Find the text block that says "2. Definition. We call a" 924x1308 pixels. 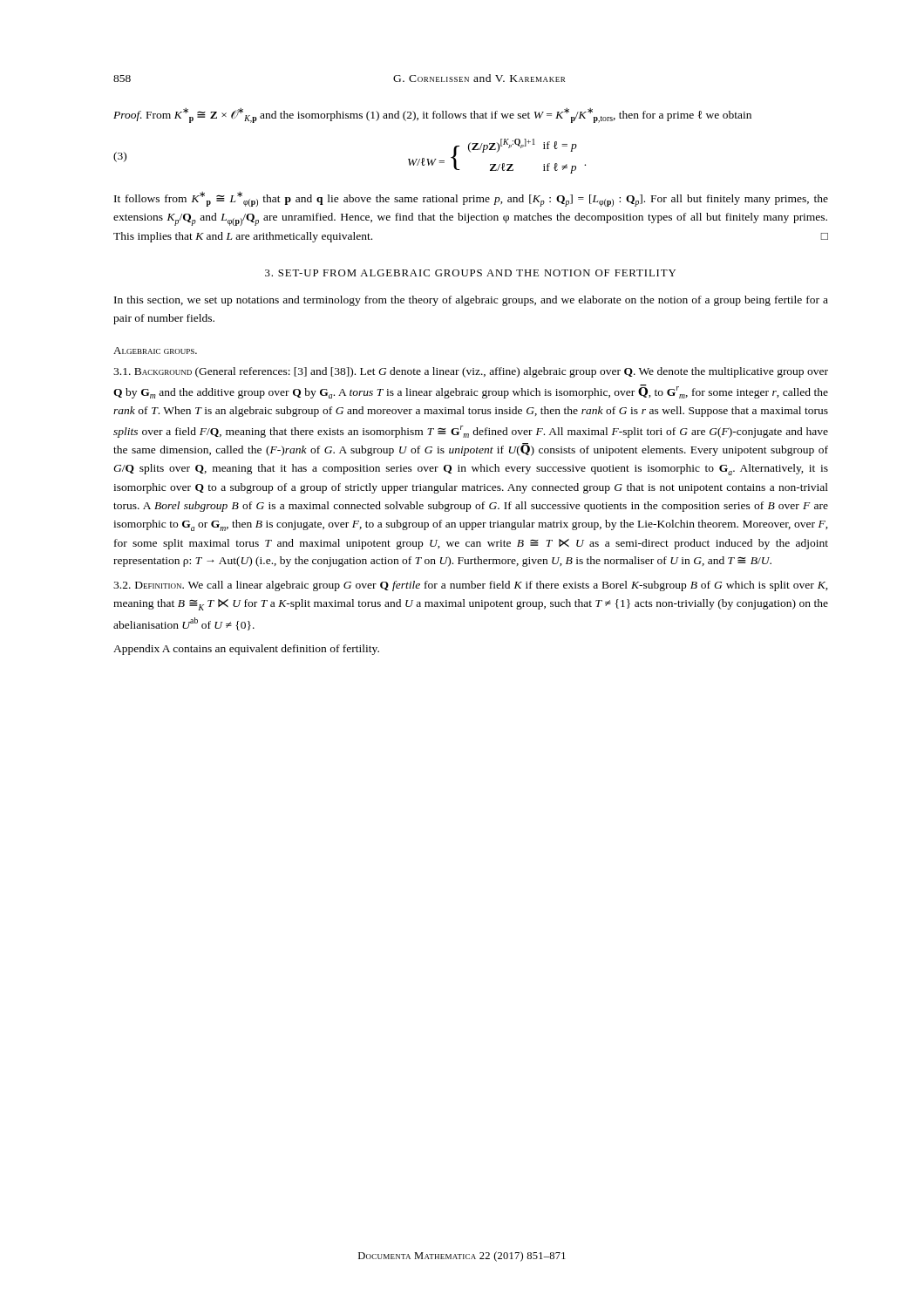pyautogui.click(x=471, y=606)
